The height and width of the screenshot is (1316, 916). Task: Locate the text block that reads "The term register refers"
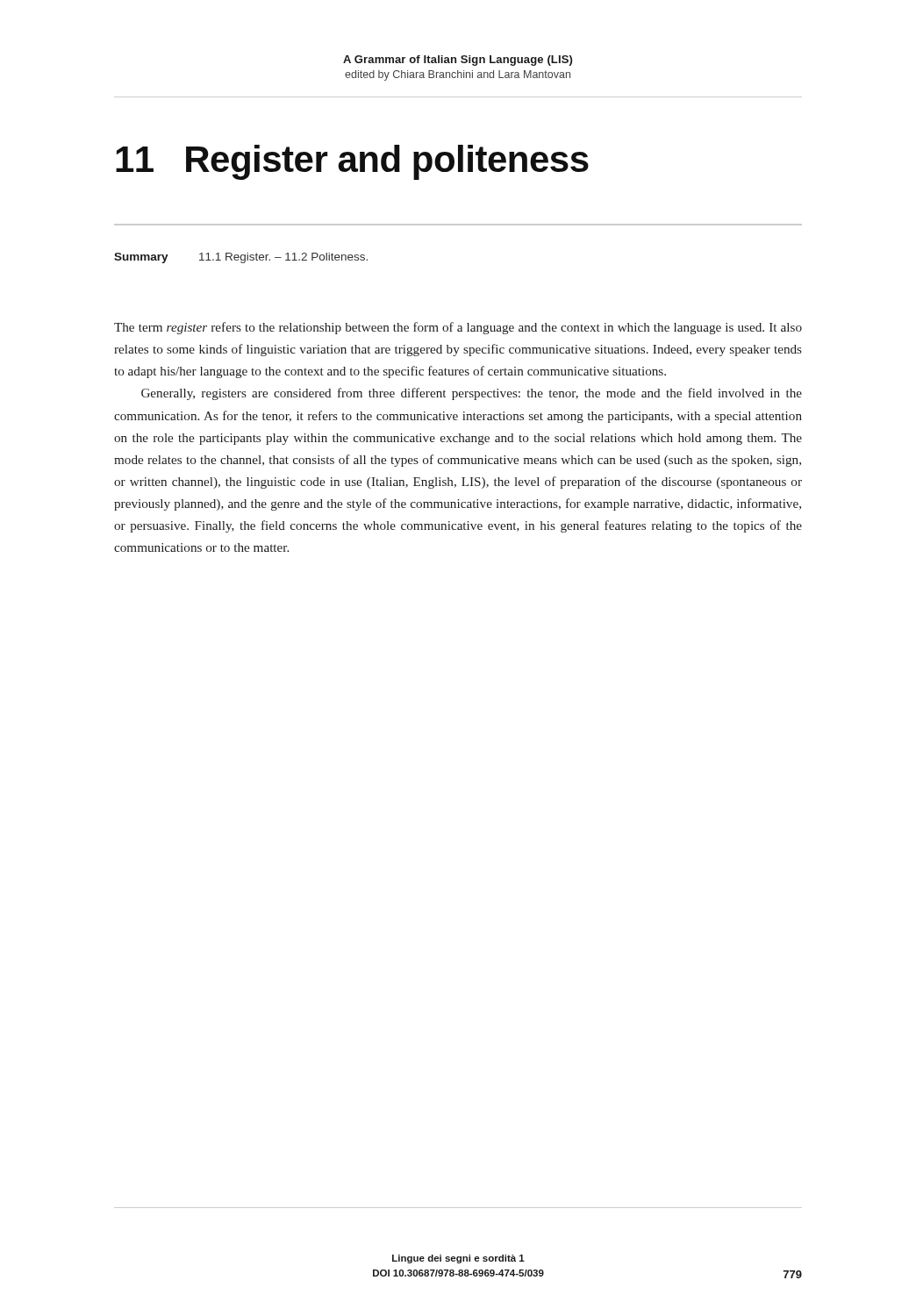tap(458, 437)
